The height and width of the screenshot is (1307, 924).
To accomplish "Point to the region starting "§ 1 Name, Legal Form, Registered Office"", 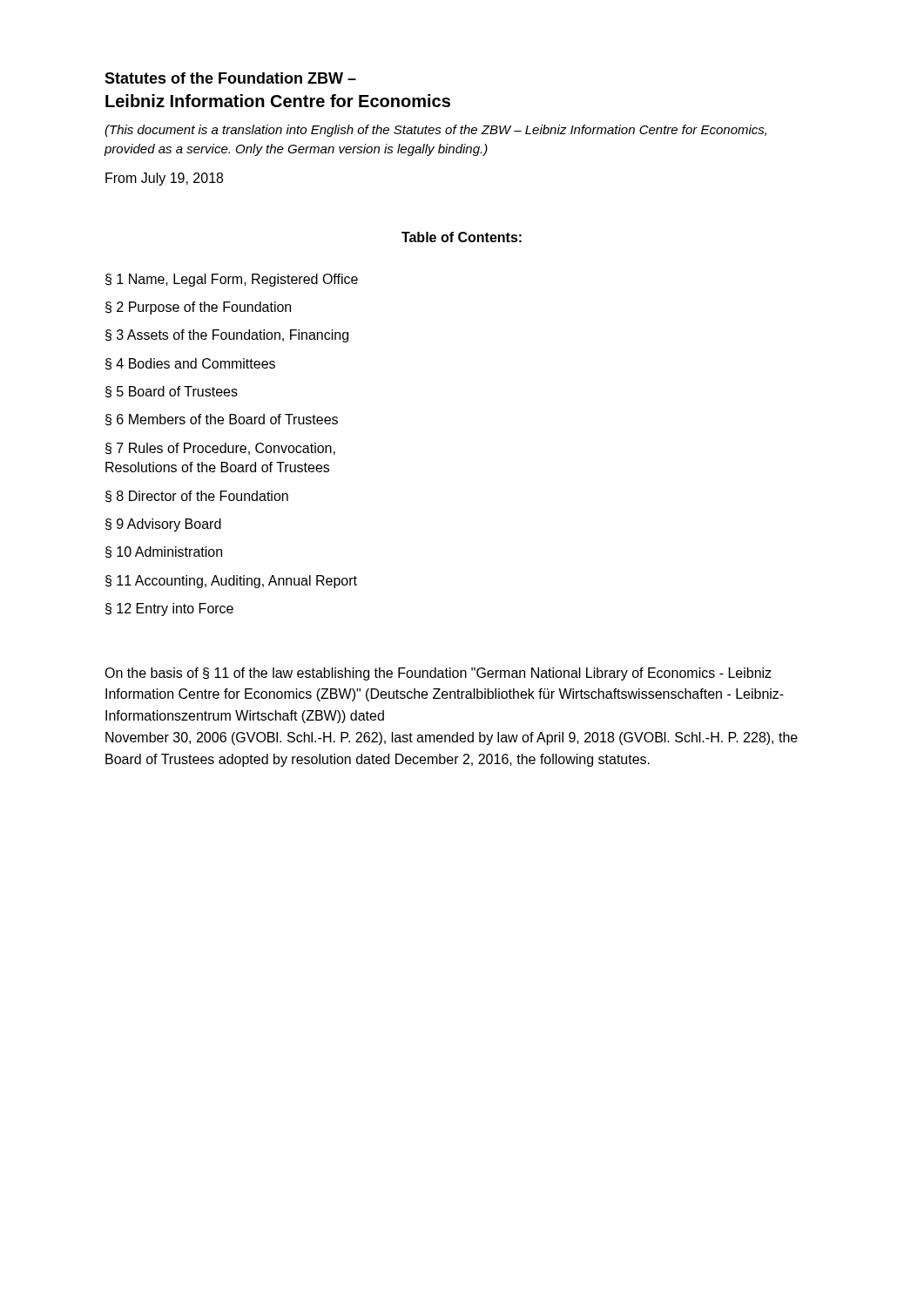I will click(x=231, y=279).
